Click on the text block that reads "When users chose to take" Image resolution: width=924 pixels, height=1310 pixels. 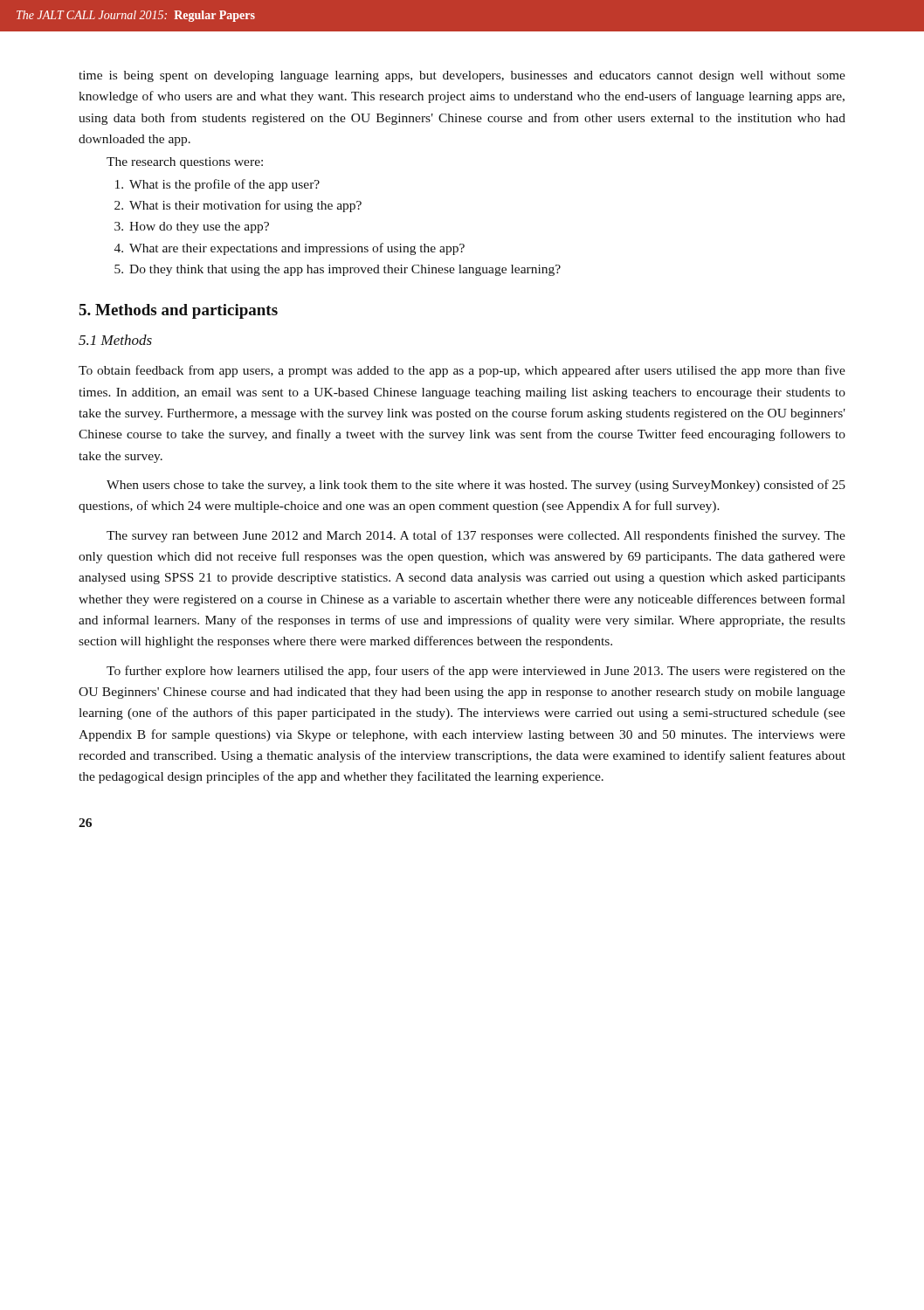pos(462,495)
